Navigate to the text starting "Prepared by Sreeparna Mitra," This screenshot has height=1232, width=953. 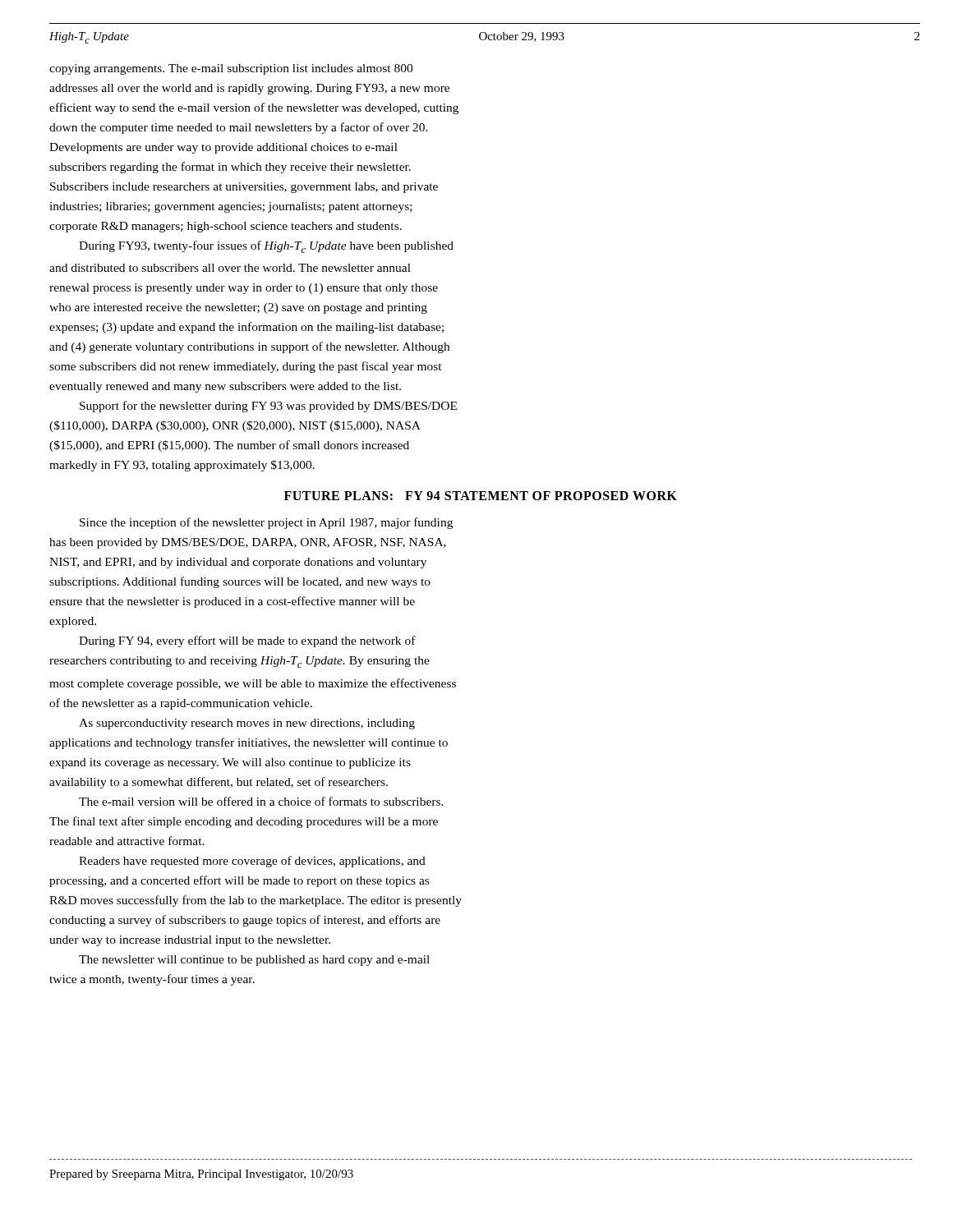pyautogui.click(x=201, y=1174)
